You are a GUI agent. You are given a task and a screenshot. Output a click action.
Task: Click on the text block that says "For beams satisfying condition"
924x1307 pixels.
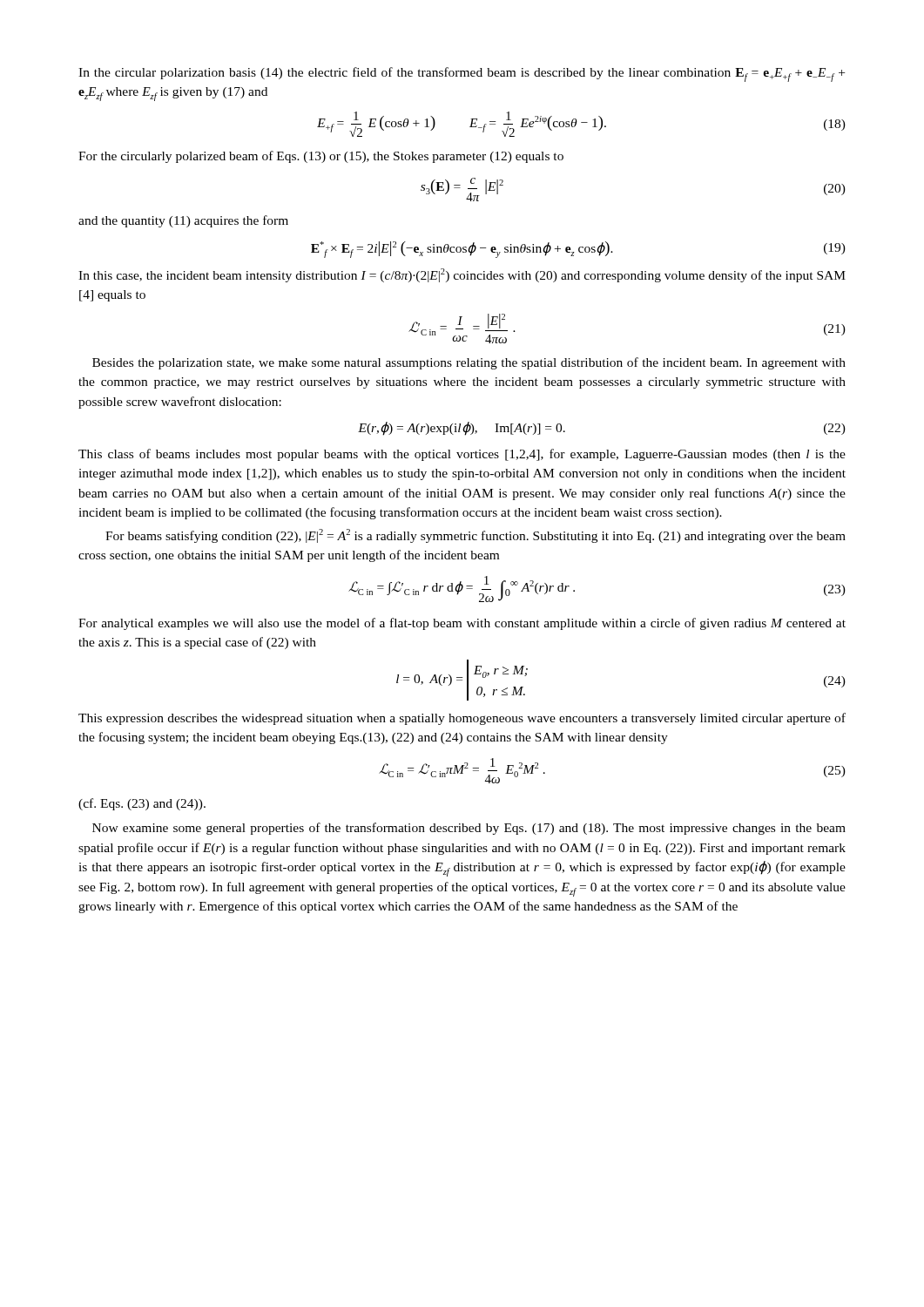[x=462, y=544]
